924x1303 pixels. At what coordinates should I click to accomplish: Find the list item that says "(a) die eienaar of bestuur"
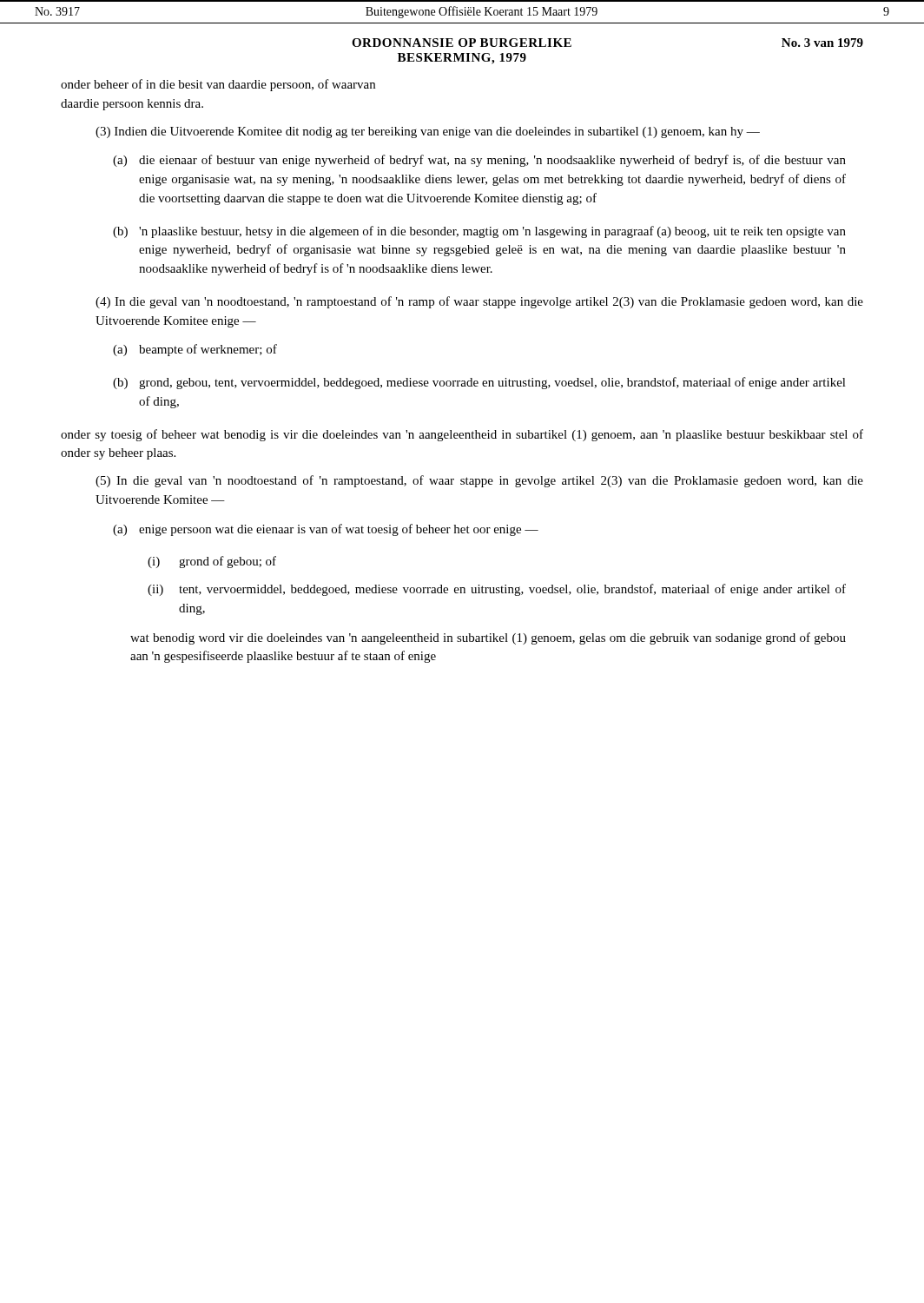[x=479, y=180]
